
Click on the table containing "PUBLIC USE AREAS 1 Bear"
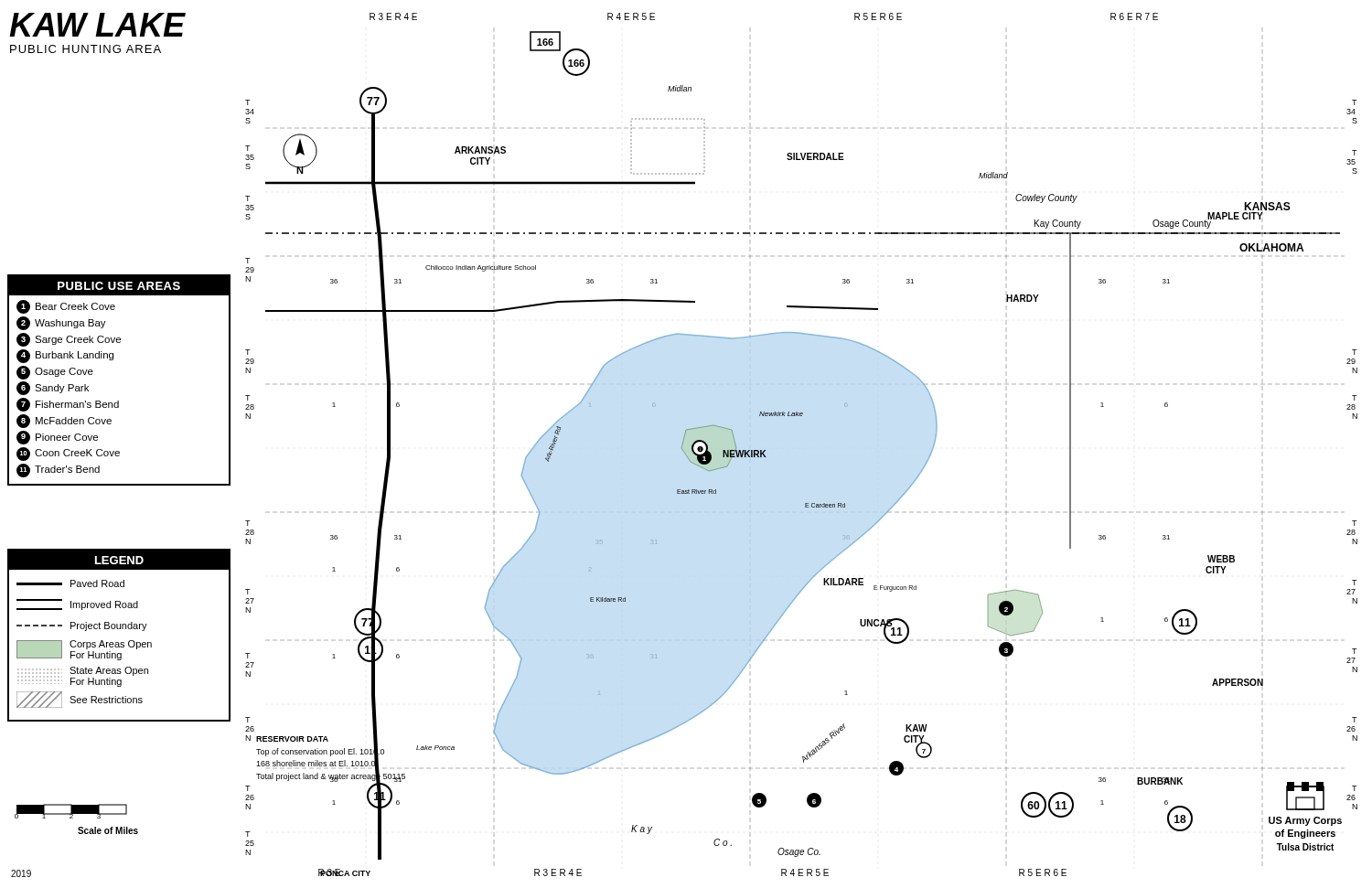pyautogui.click(x=119, y=380)
